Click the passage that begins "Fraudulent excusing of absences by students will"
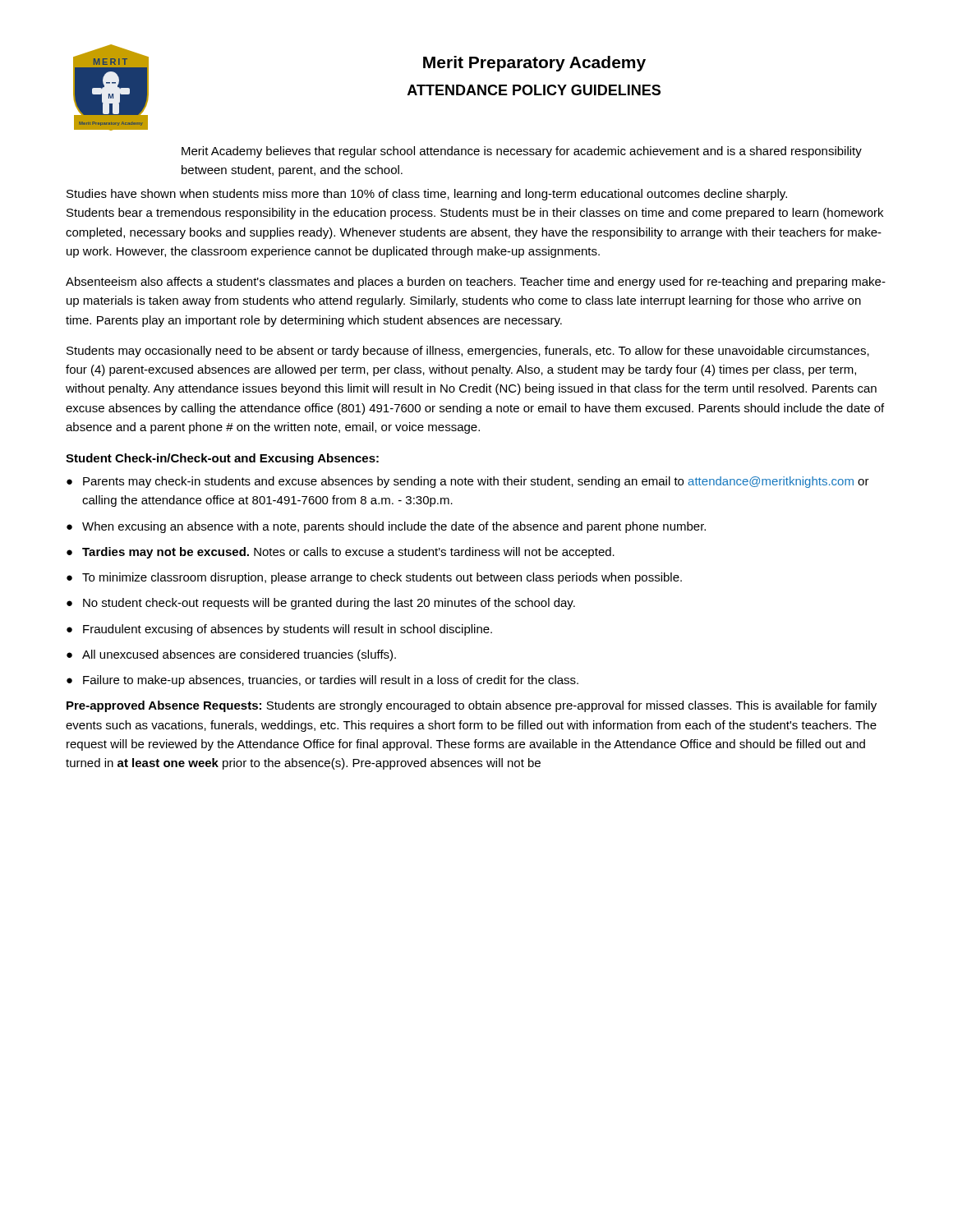 [288, 628]
